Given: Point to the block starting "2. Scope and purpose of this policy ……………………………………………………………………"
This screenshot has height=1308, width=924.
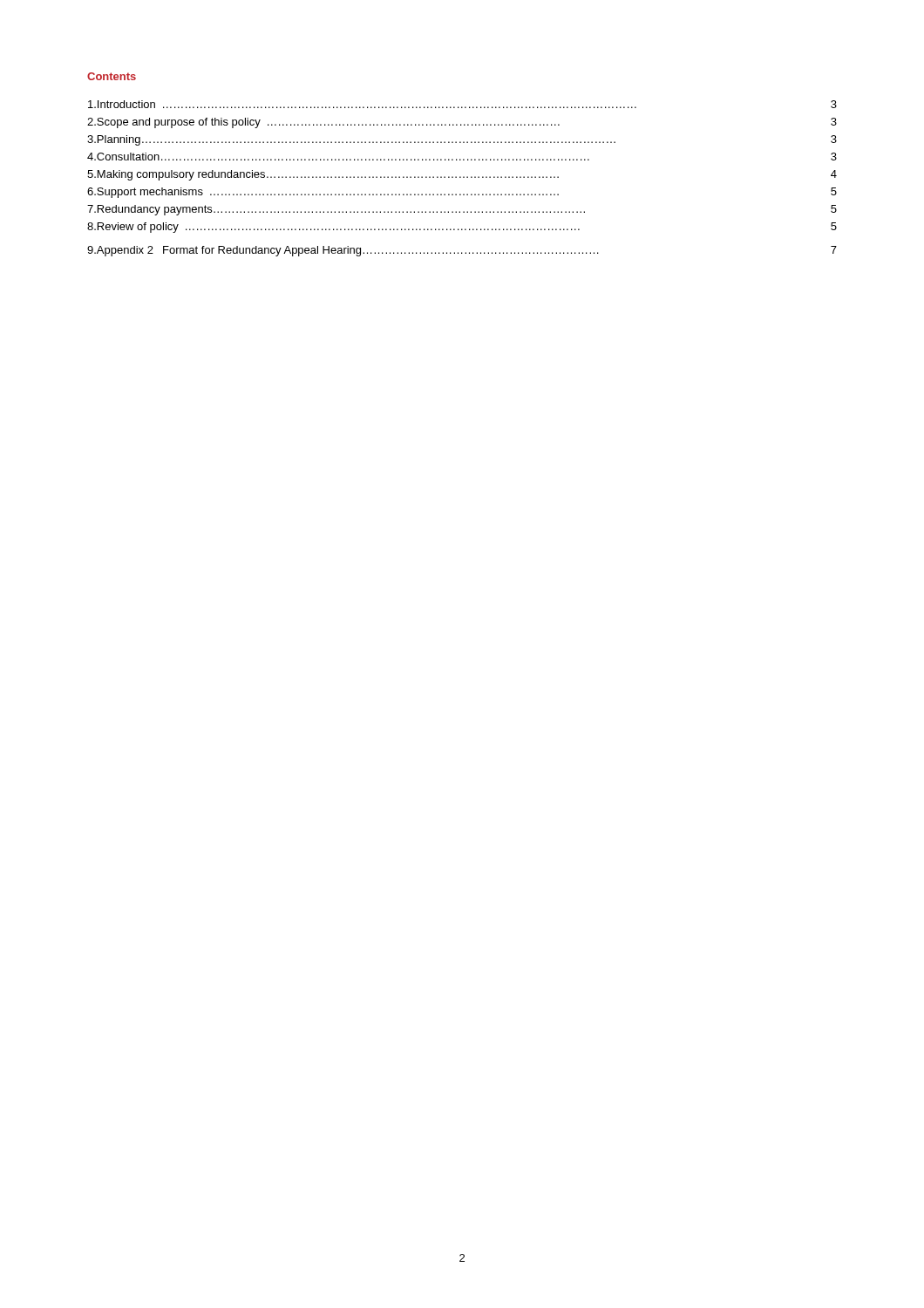Looking at the screenshot, I should click(462, 121).
